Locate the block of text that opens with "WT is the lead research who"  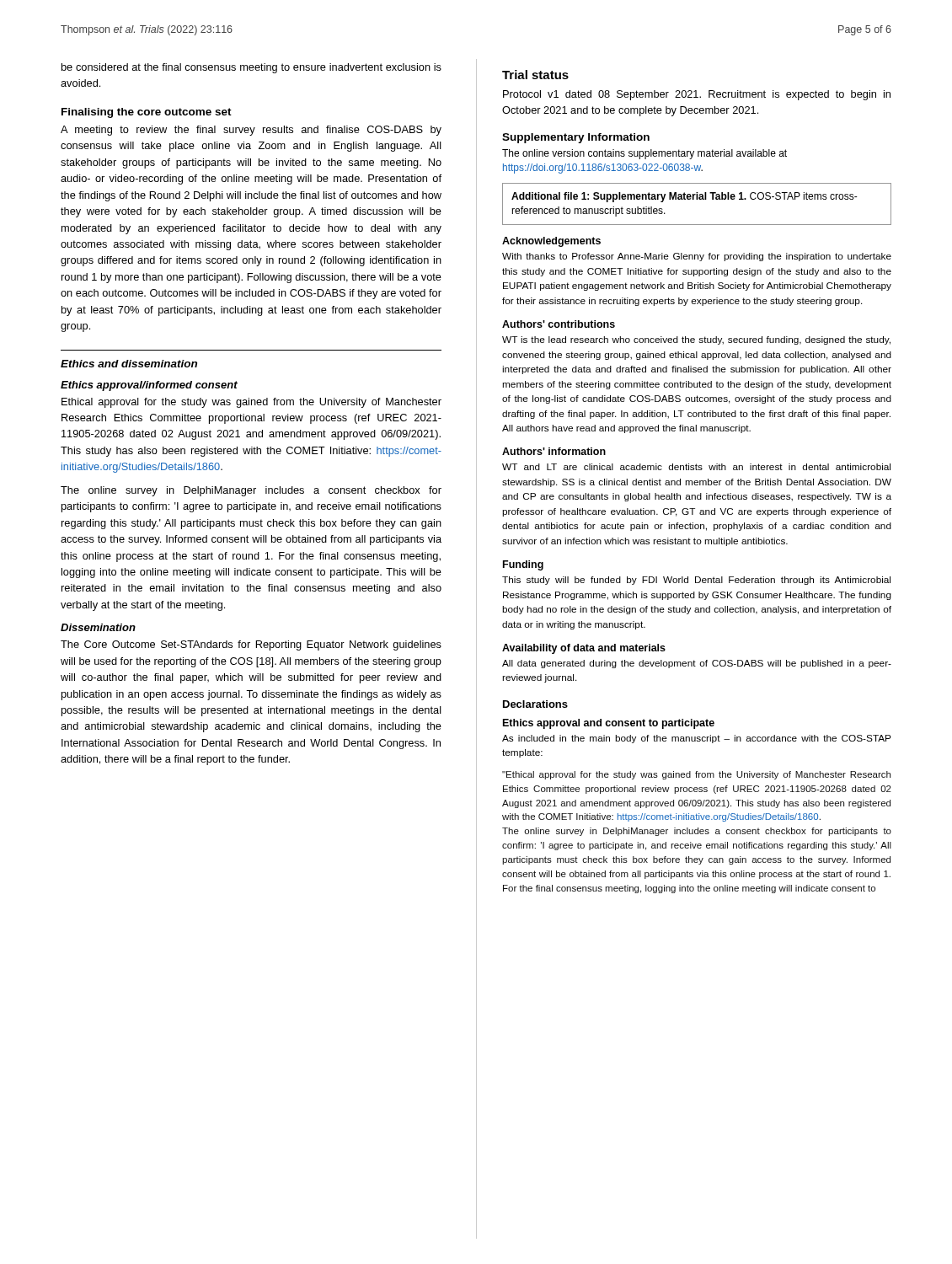tap(697, 384)
